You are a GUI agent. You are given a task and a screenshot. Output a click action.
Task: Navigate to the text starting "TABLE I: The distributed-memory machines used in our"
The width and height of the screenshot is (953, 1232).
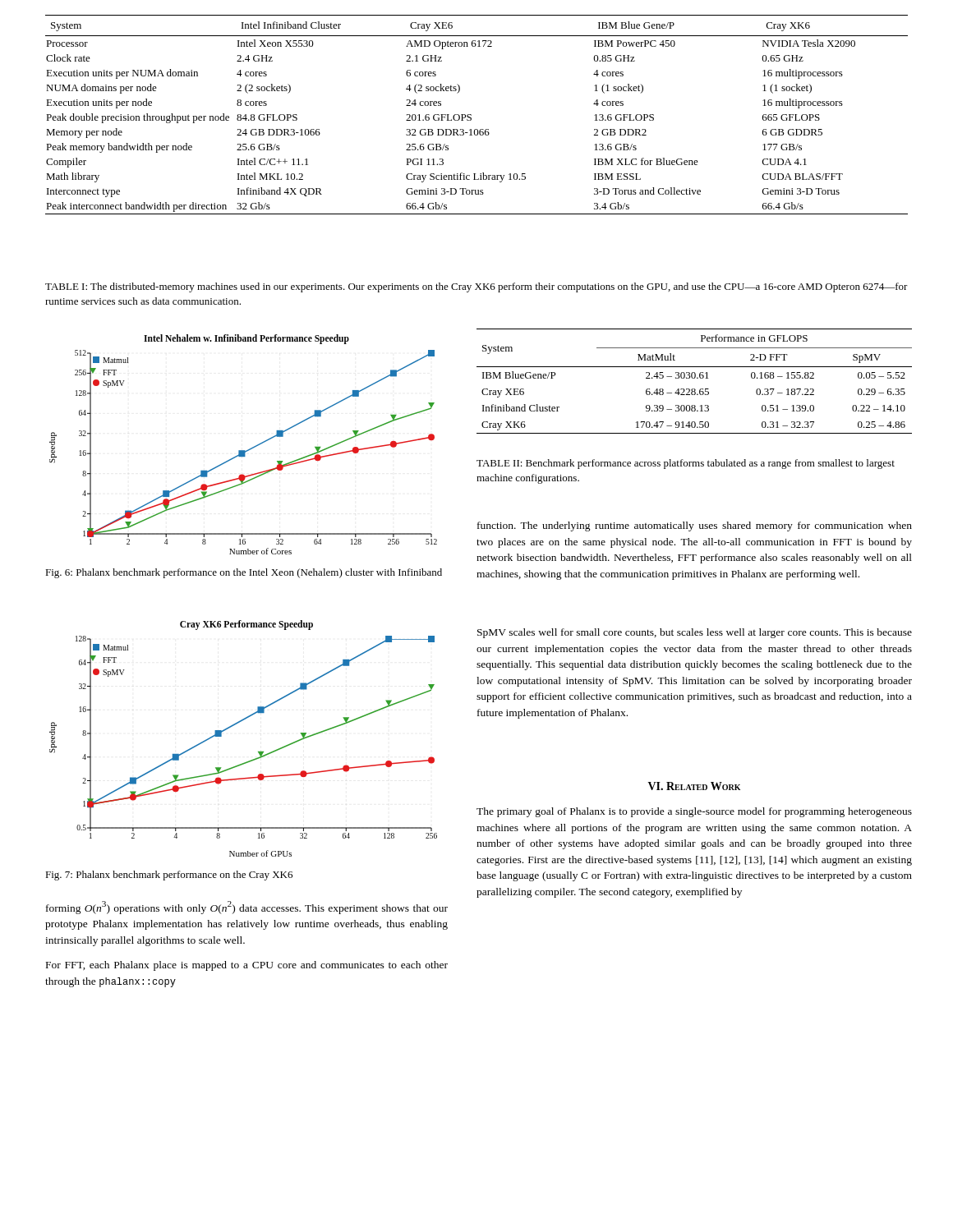click(x=476, y=294)
